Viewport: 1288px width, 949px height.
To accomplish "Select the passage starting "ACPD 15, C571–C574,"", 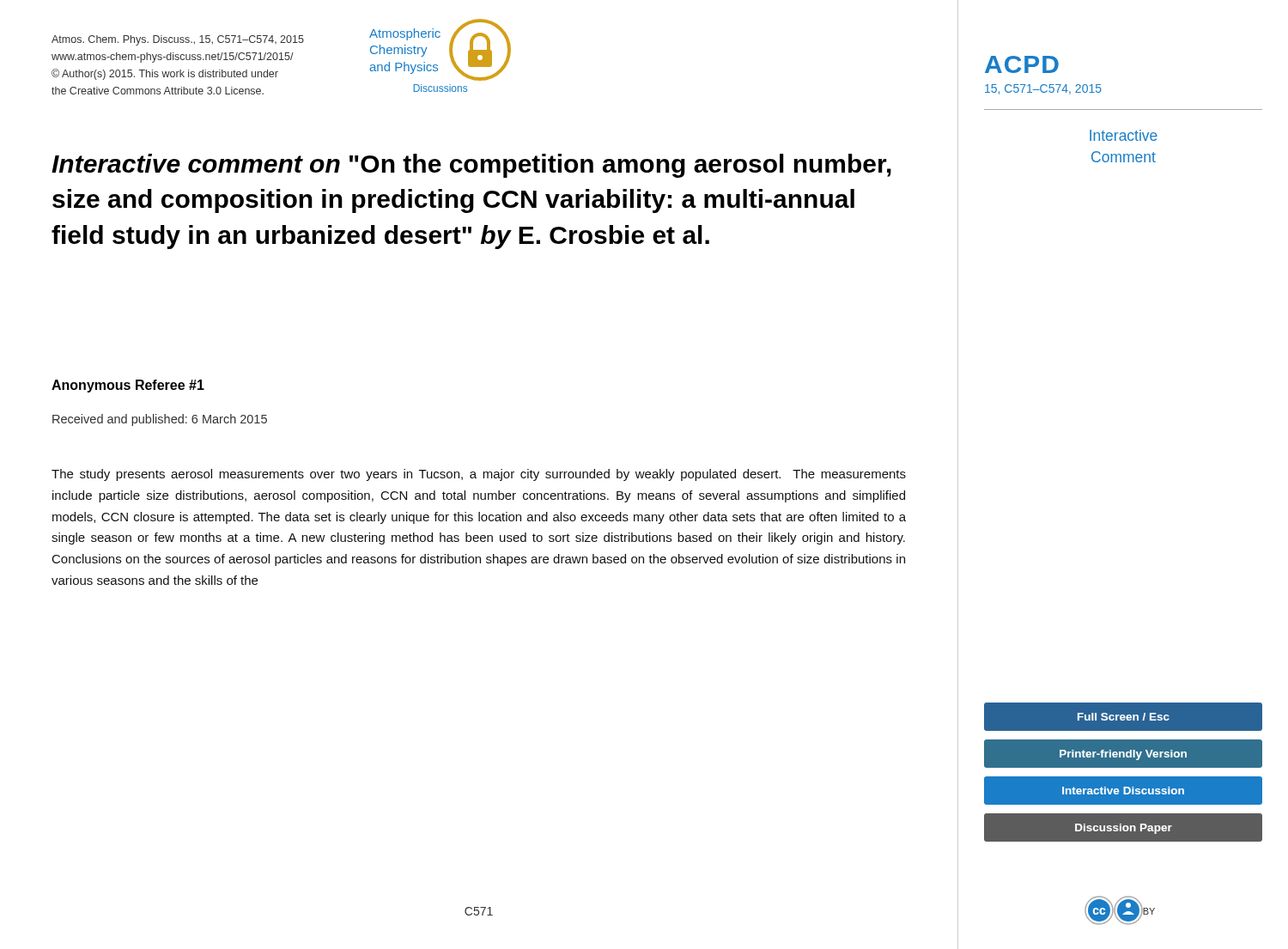I will pos(1022,64).
